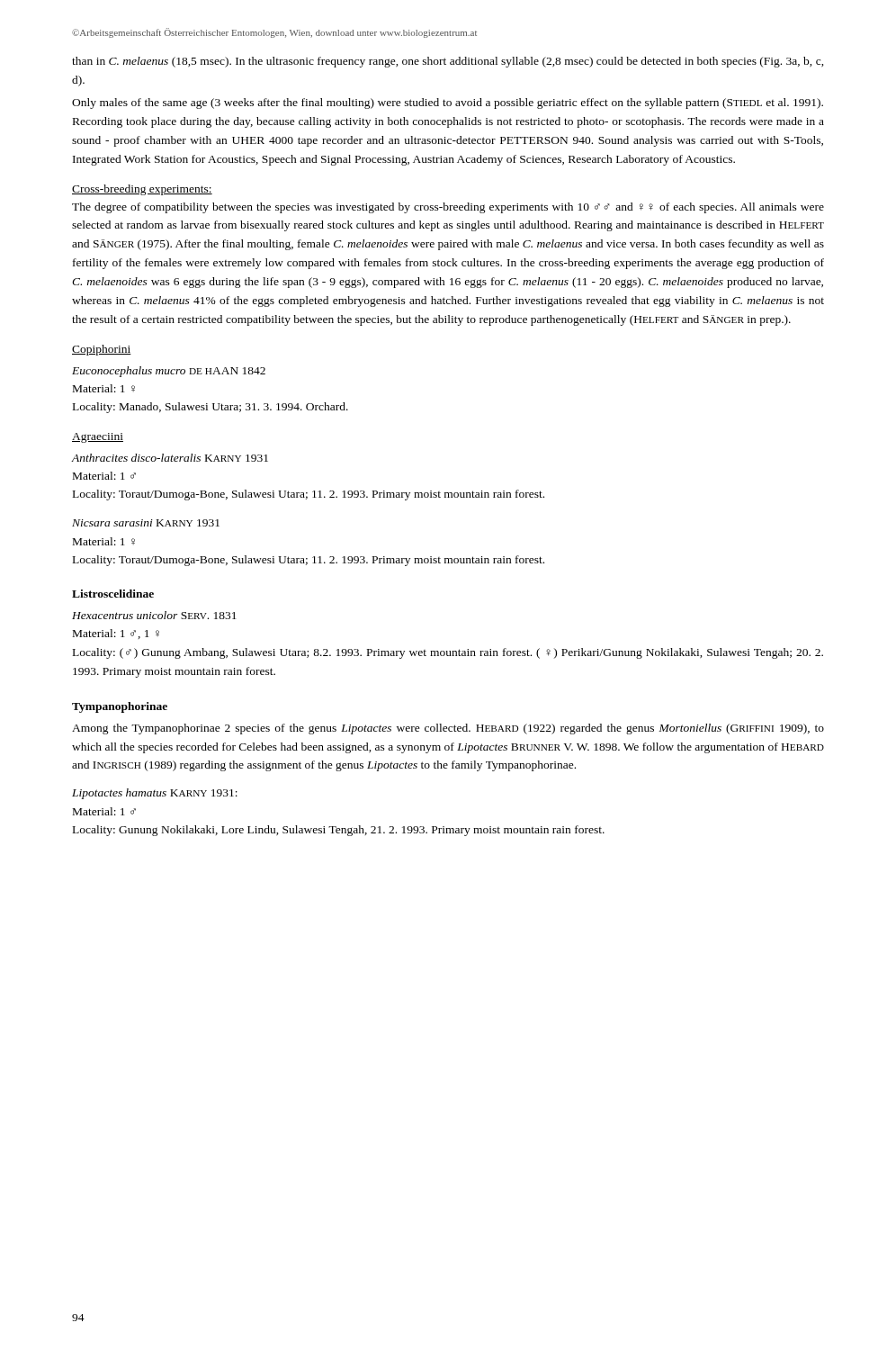Point to "Lipotactes hamatus KARNY 1931:"
The width and height of the screenshot is (896, 1350).
tap(155, 793)
